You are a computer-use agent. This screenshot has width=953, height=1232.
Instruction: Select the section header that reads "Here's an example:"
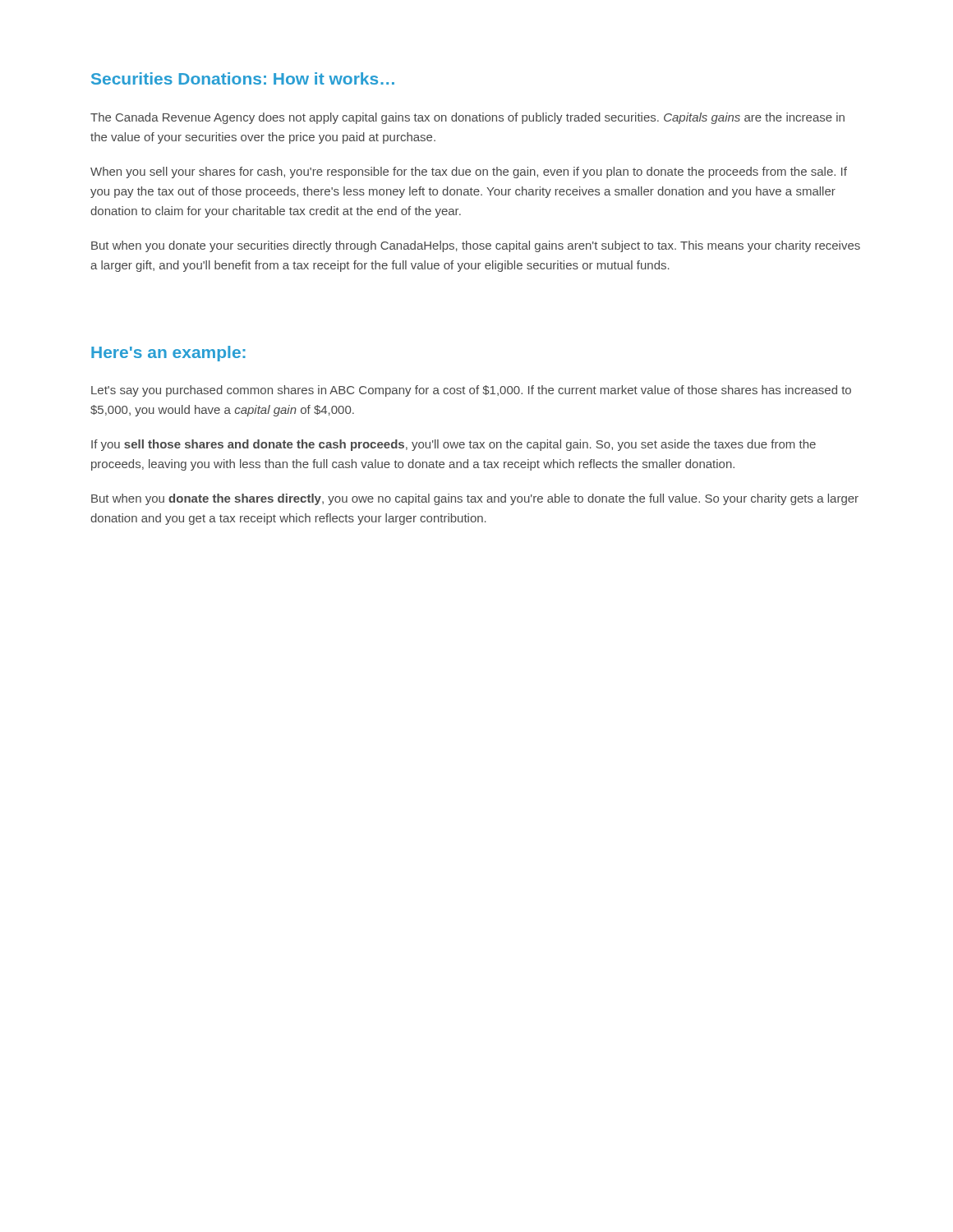coord(168,354)
